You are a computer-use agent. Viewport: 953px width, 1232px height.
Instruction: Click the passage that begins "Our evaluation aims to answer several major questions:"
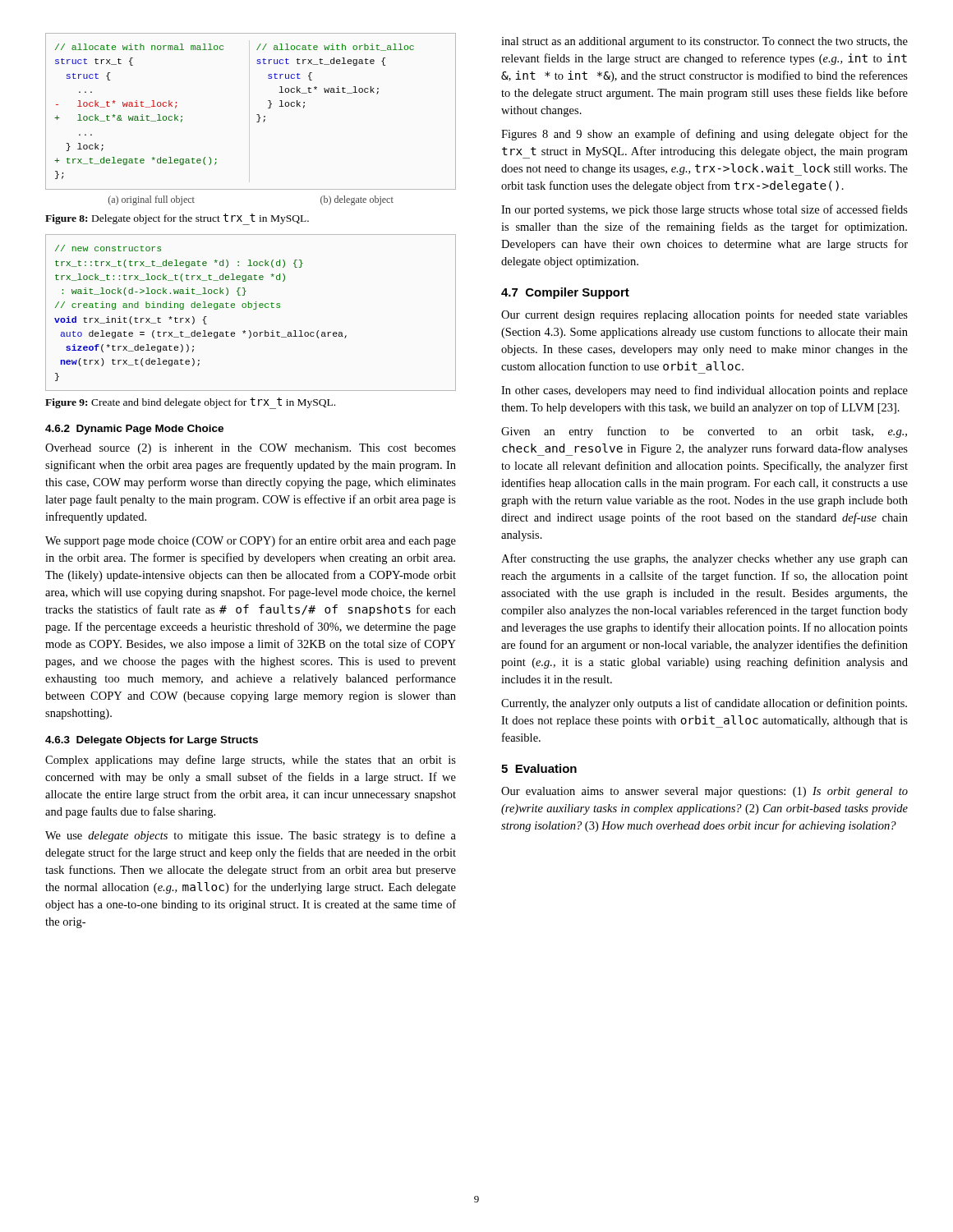click(705, 808)
